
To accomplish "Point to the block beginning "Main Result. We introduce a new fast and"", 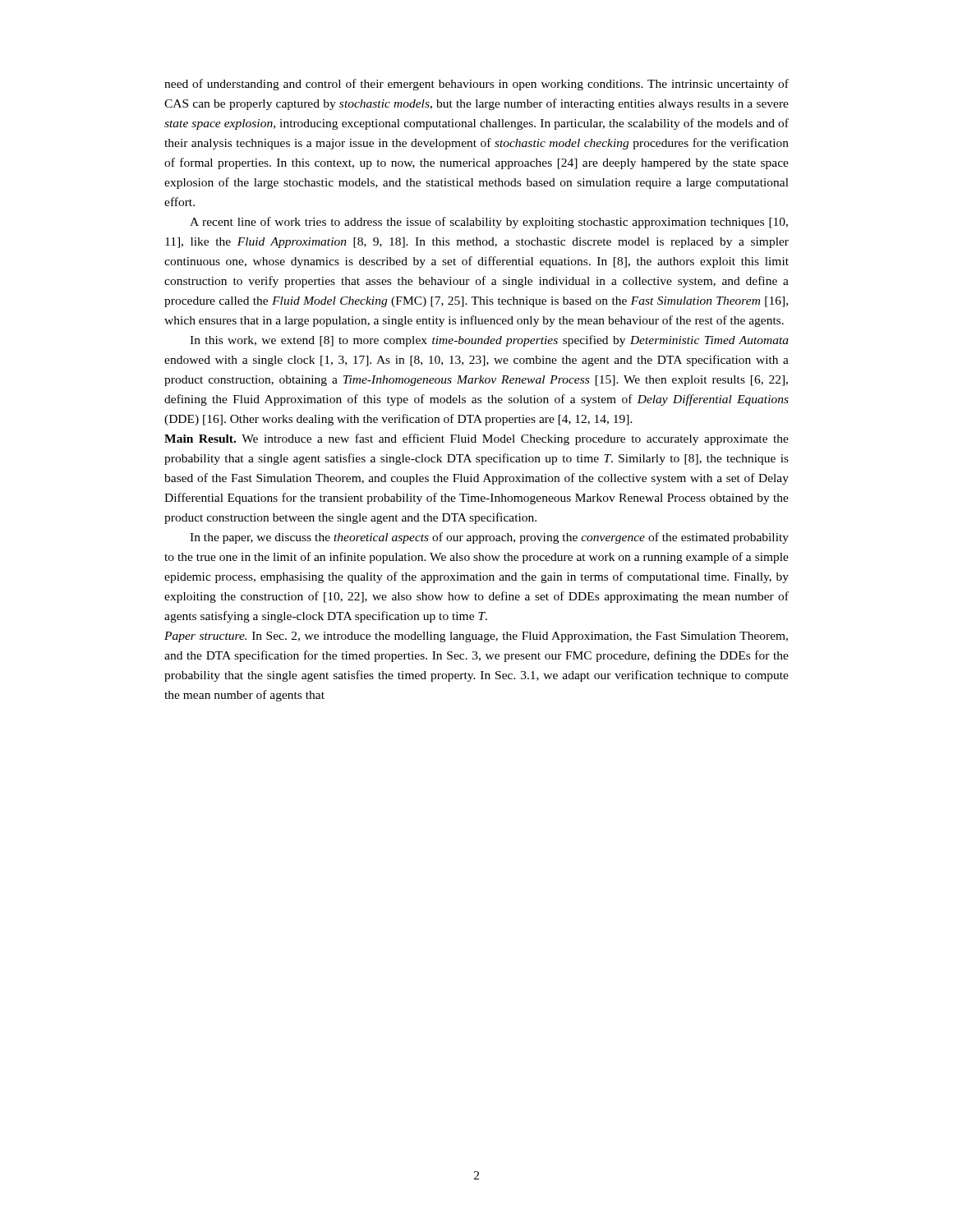I will (476, 478).
